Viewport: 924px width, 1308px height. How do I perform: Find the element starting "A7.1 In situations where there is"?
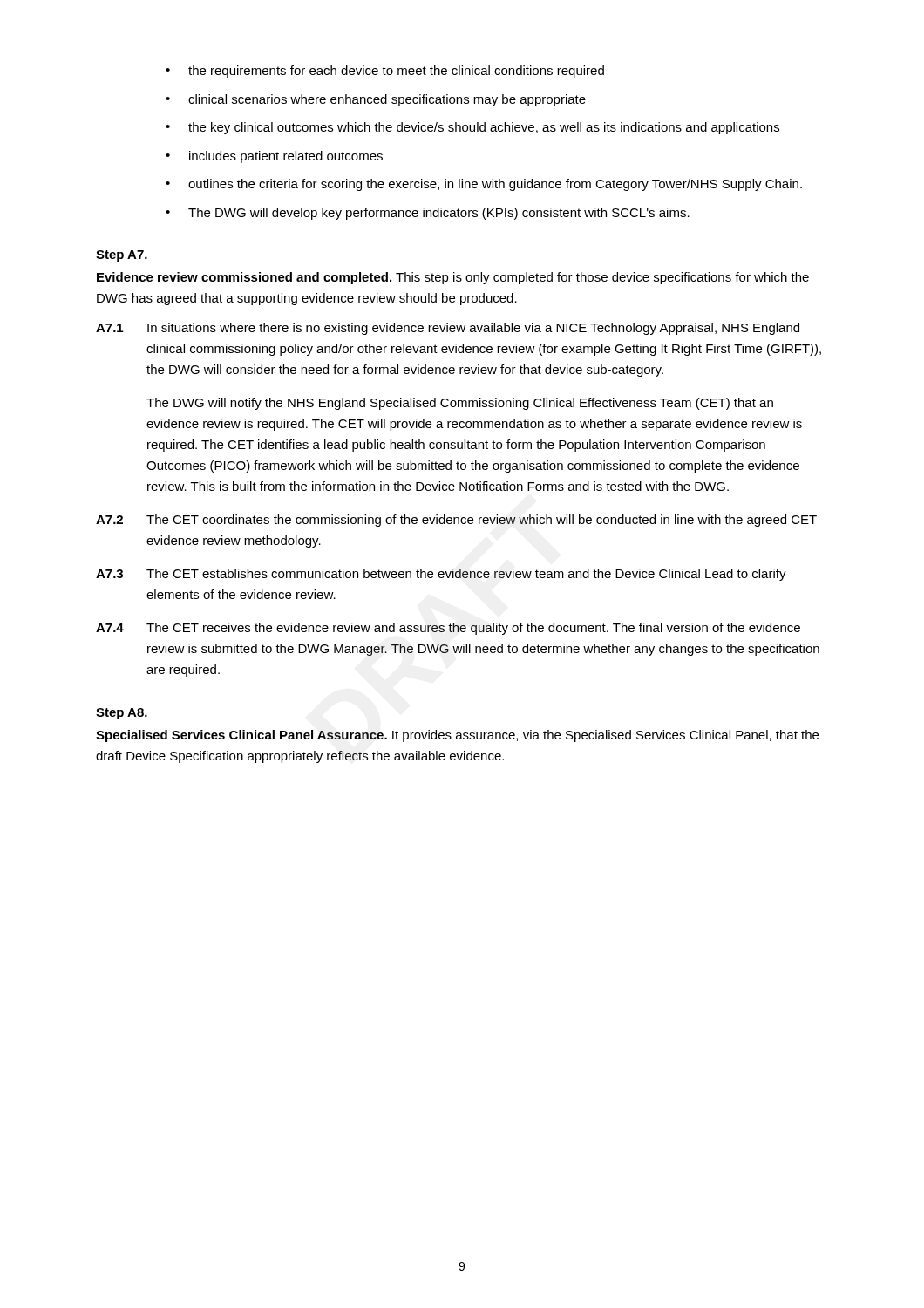462,407
